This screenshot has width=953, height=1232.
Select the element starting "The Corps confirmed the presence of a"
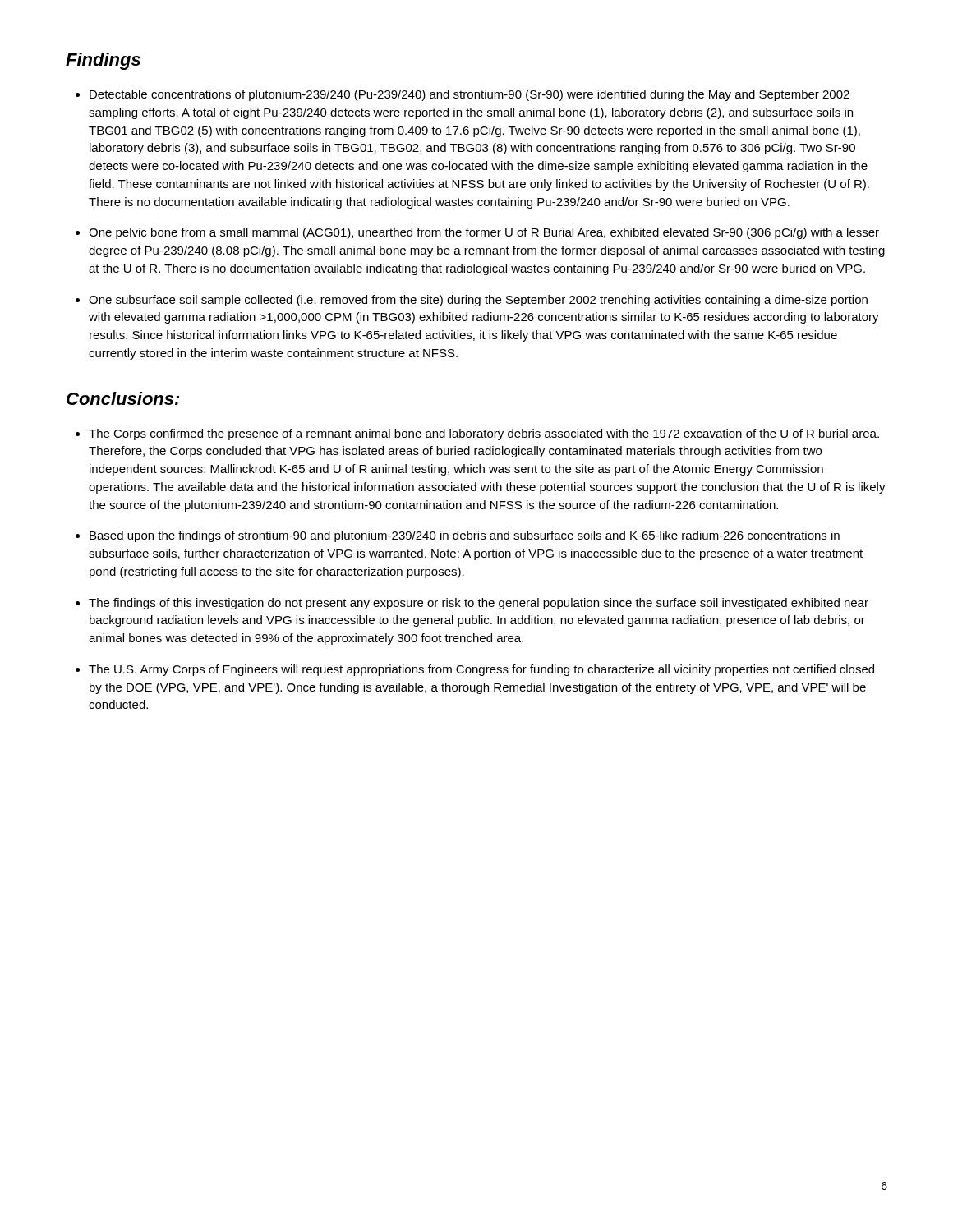[x=487, y=469]
